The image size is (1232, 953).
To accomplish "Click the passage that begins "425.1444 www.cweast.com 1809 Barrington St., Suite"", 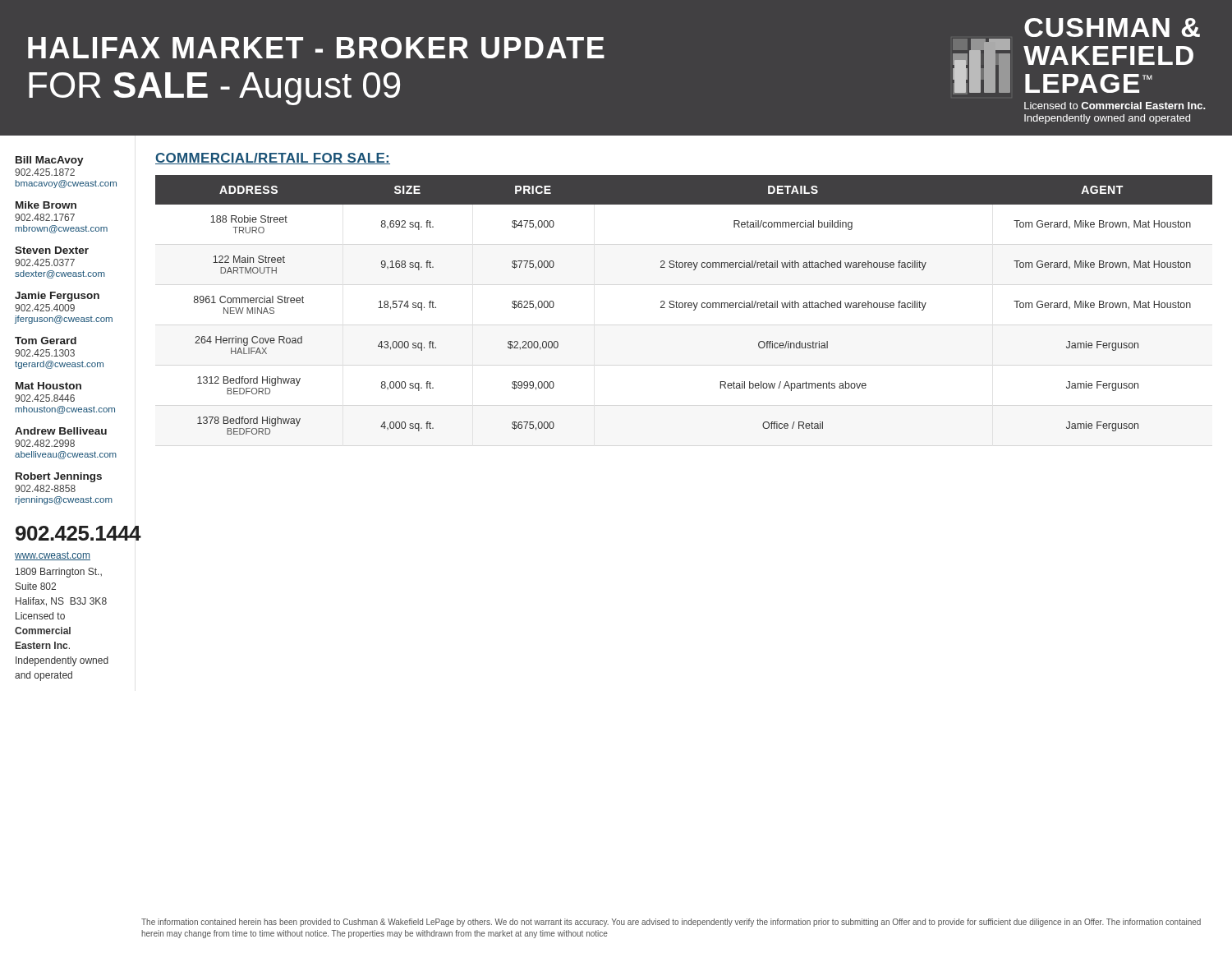I will pyautogui.click(x=69, y=602).
